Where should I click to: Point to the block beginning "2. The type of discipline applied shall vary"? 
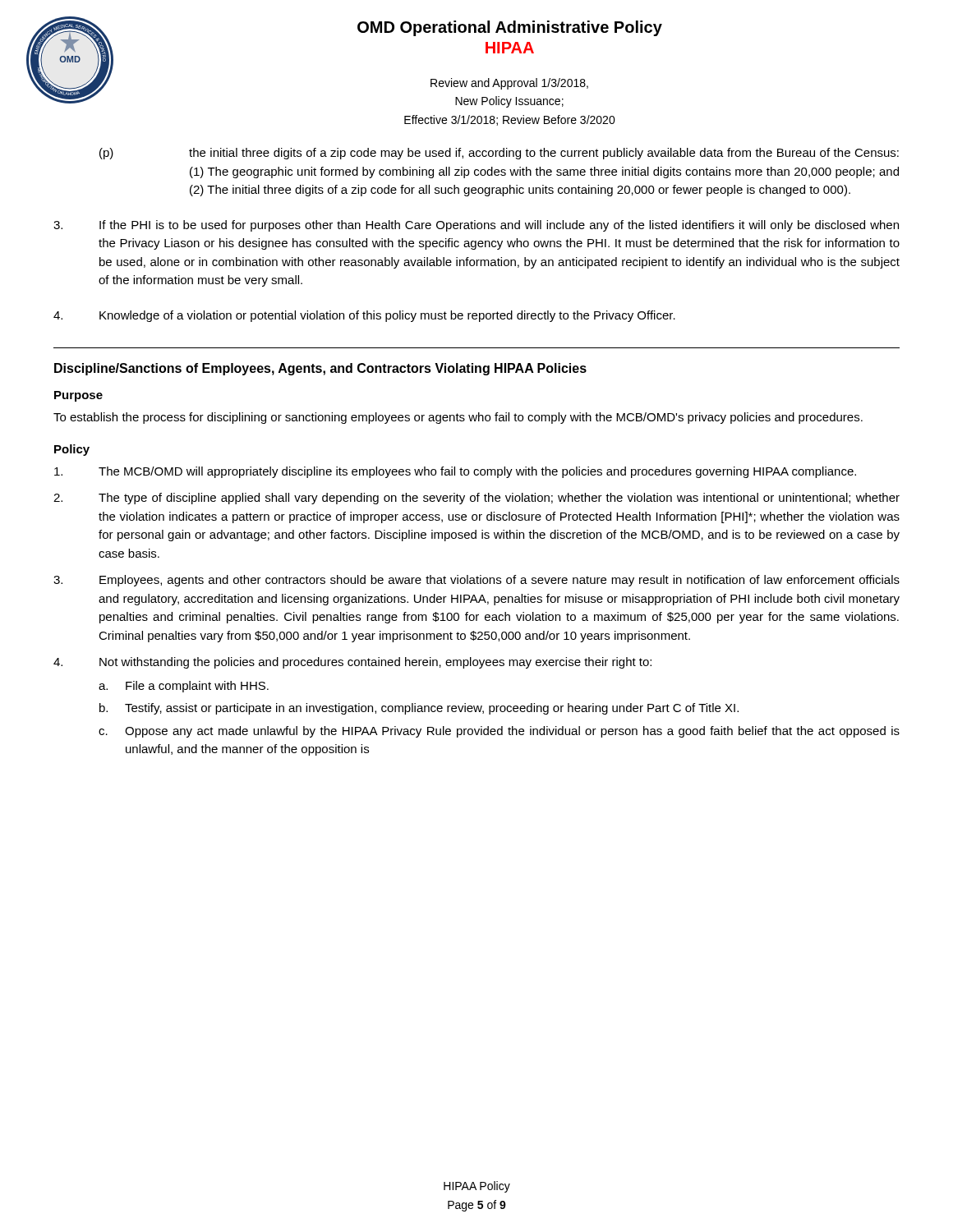(x=476, y=526)
